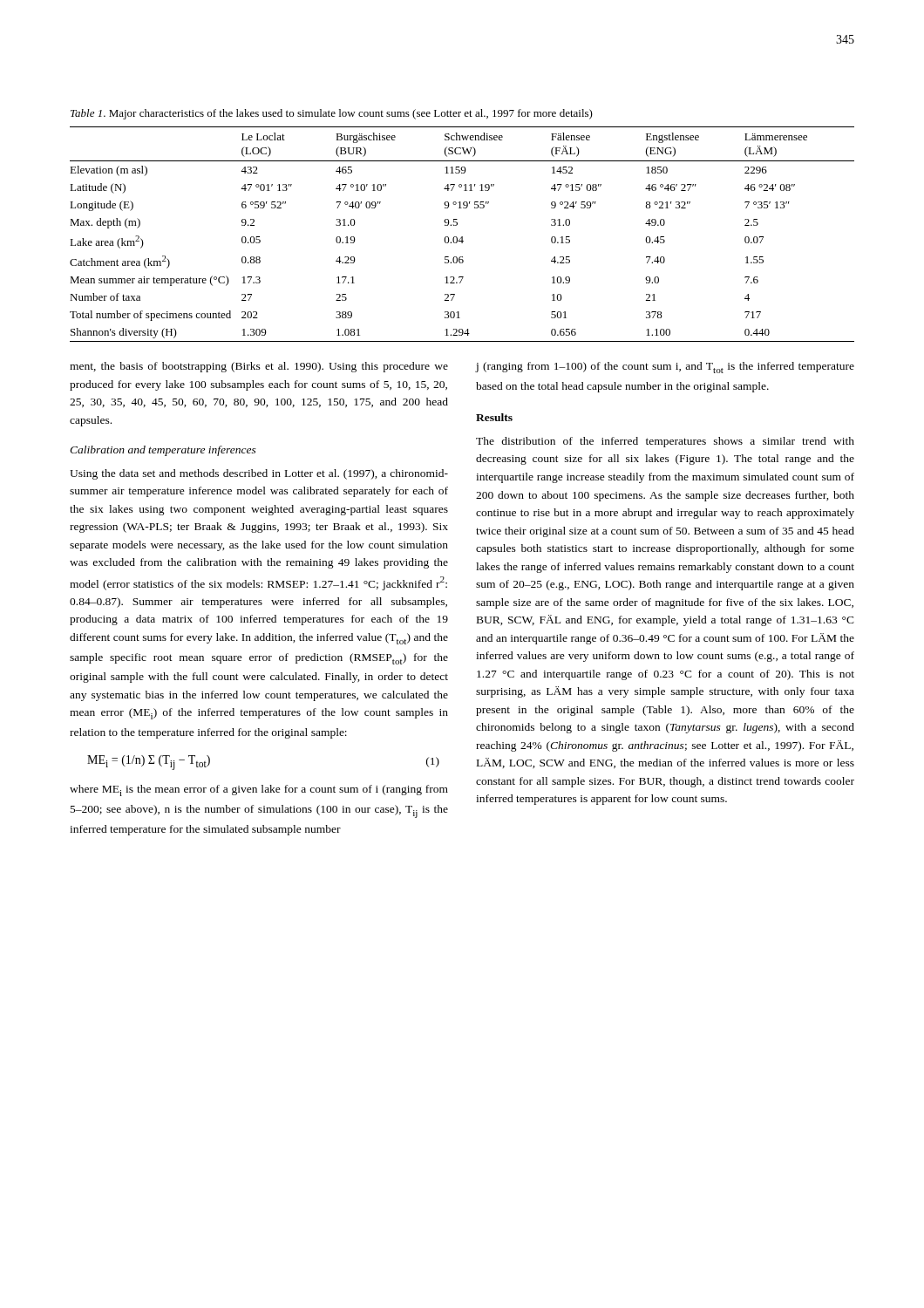Image resolution: width=924 pixels, height=1308 pixels.
Task: Select the text starting "Table 1. Major characteristics of"
Action: [x=331, y=113]
